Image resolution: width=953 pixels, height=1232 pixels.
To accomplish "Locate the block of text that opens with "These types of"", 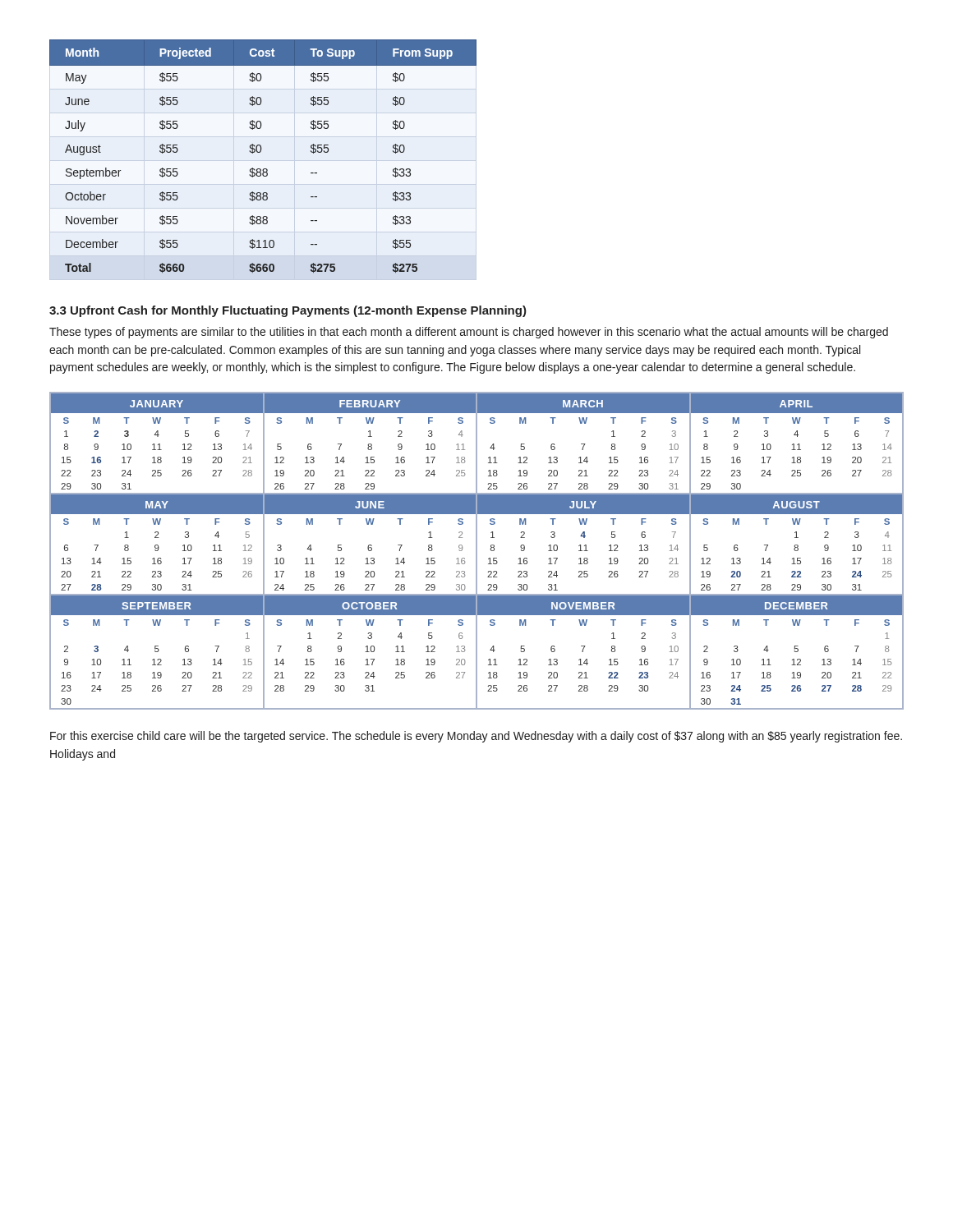I will (469, 350).
